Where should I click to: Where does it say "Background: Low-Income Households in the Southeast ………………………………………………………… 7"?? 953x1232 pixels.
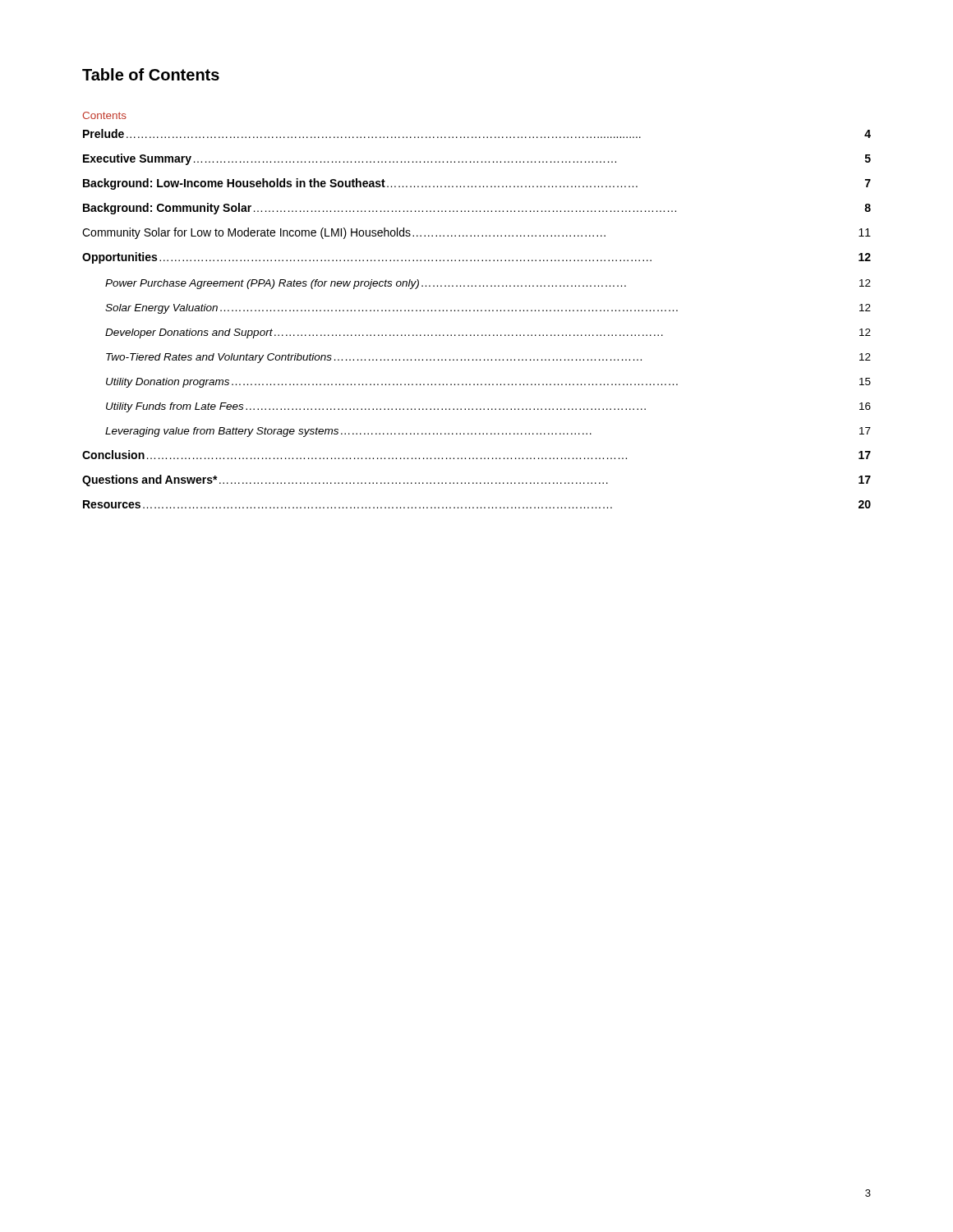click(x=476, y=185)
